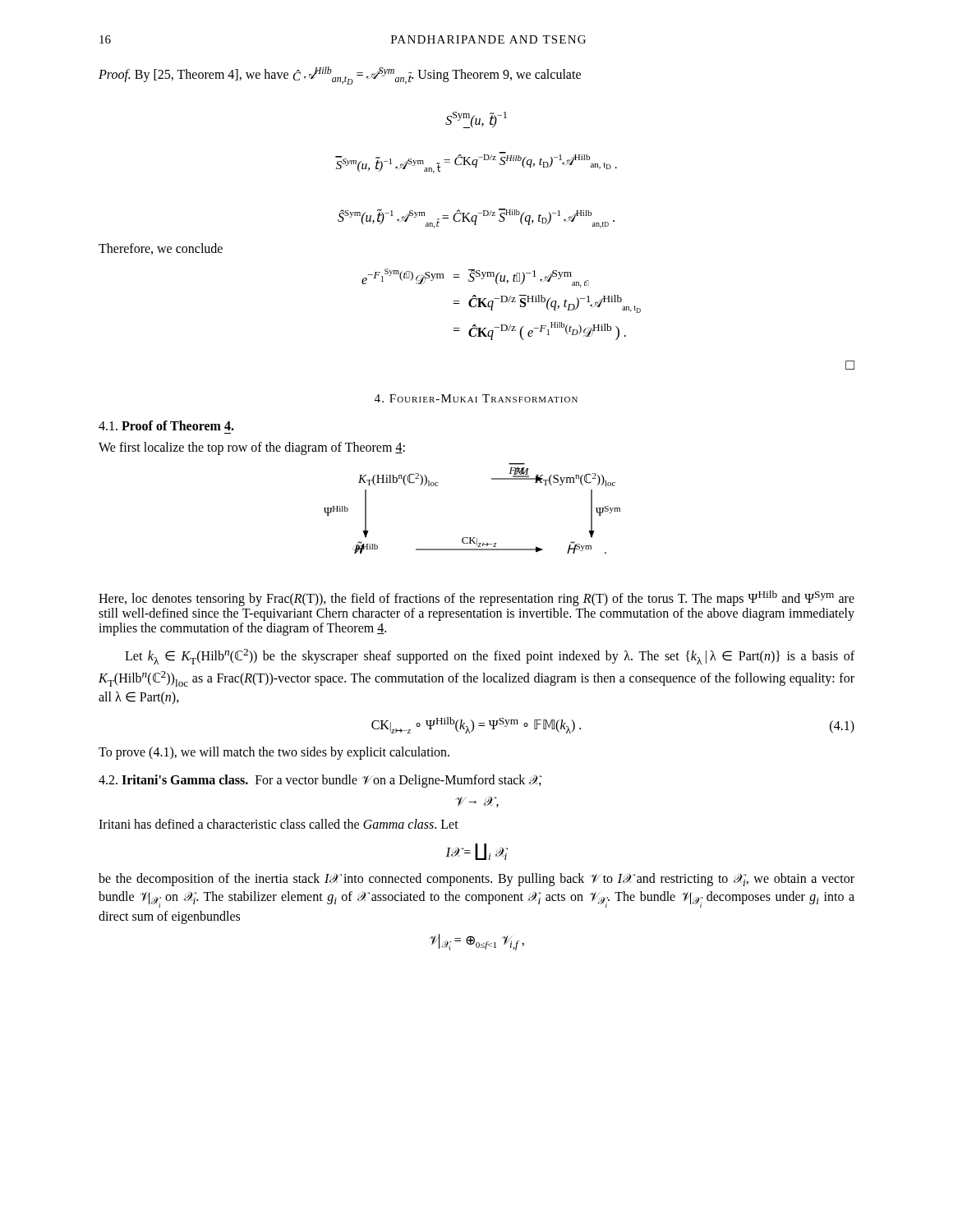Click the section header that begins "4.2. Iritani's Gamma class. For a vector bundle"
The width and height of the screenshot is (953, 1232).
click(320, 780)
